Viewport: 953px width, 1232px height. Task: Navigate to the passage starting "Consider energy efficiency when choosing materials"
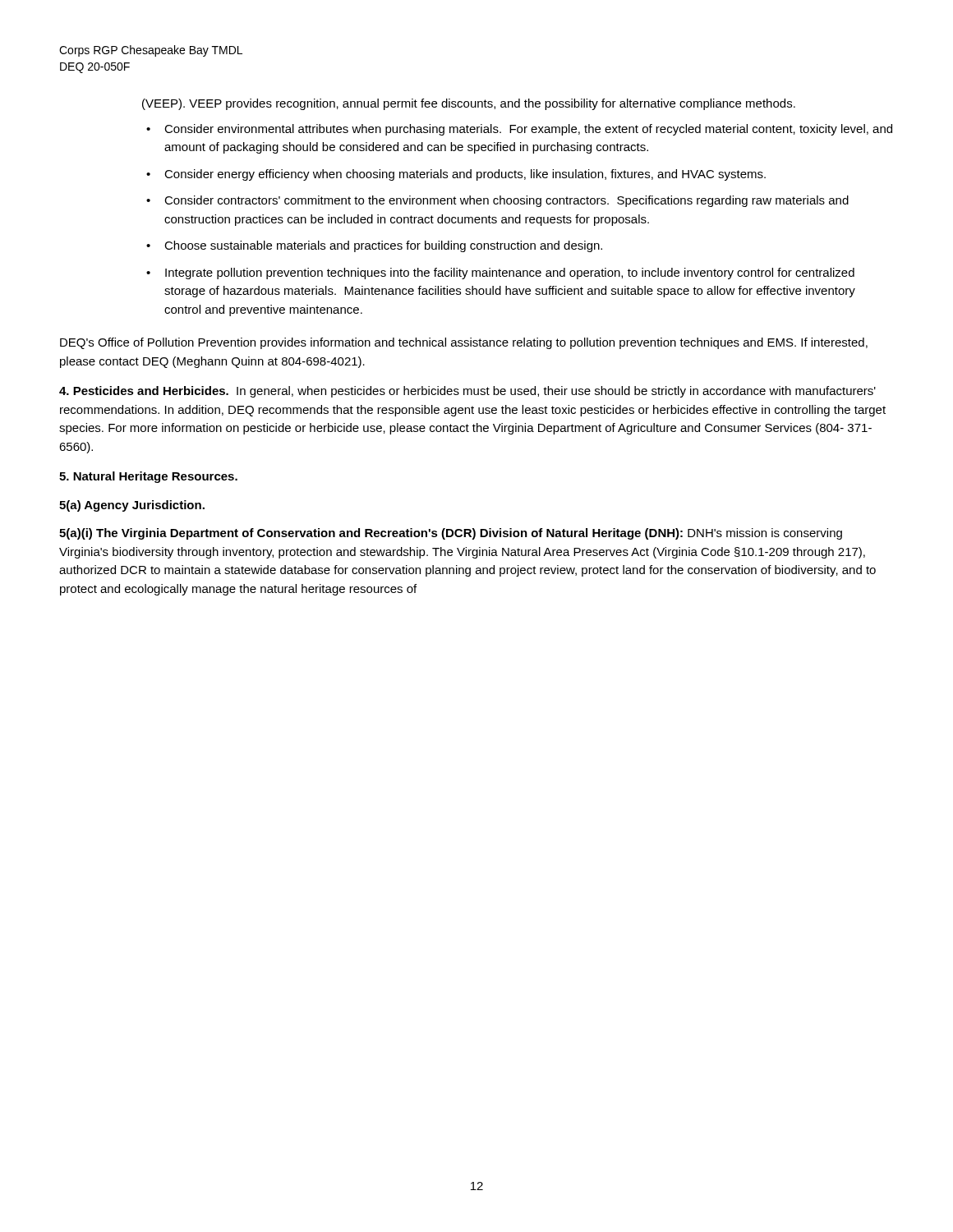tap(465, 173)
